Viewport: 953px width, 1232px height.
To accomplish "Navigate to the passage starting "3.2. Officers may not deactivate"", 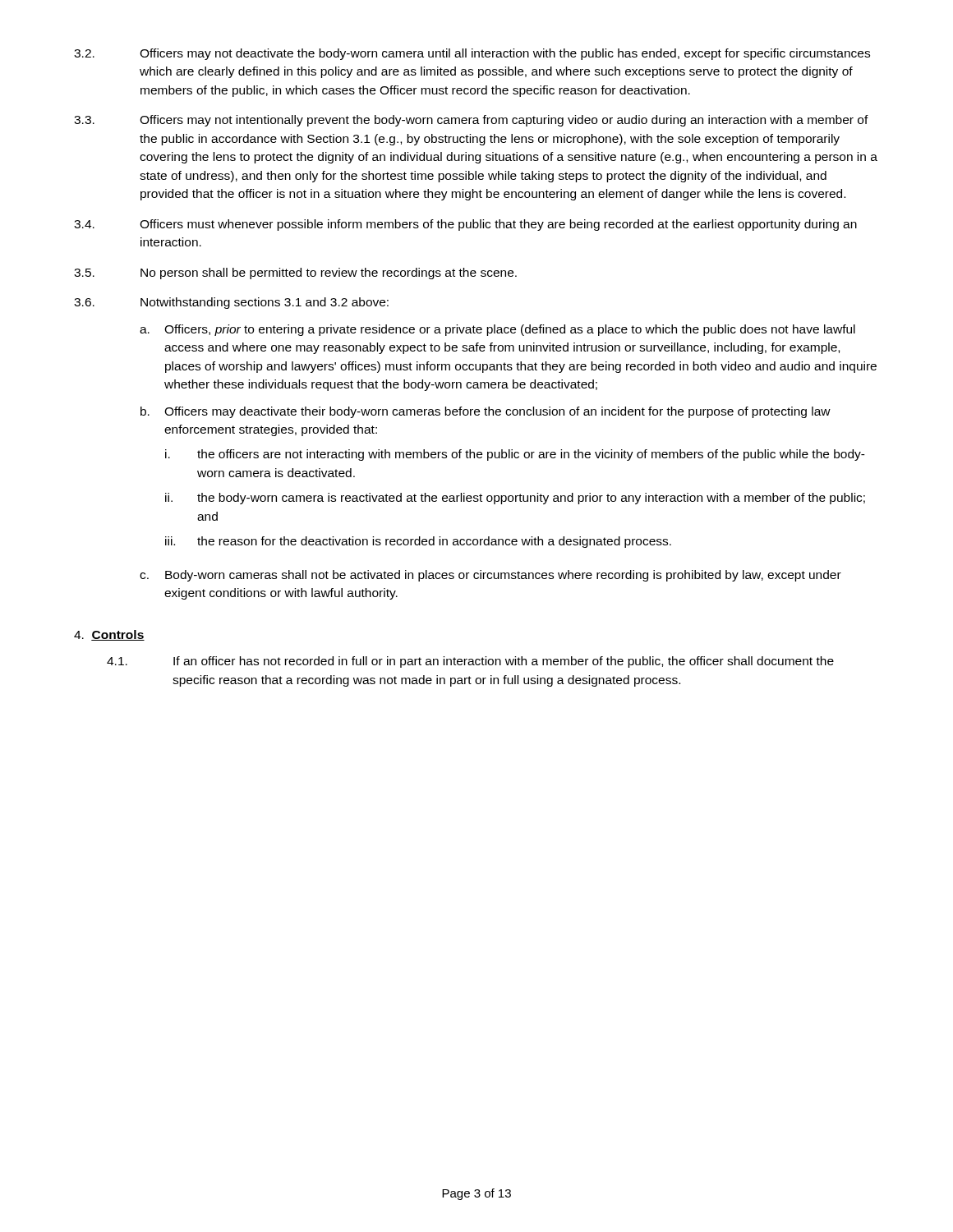I will pyautogui.click(x=476, y=72).
